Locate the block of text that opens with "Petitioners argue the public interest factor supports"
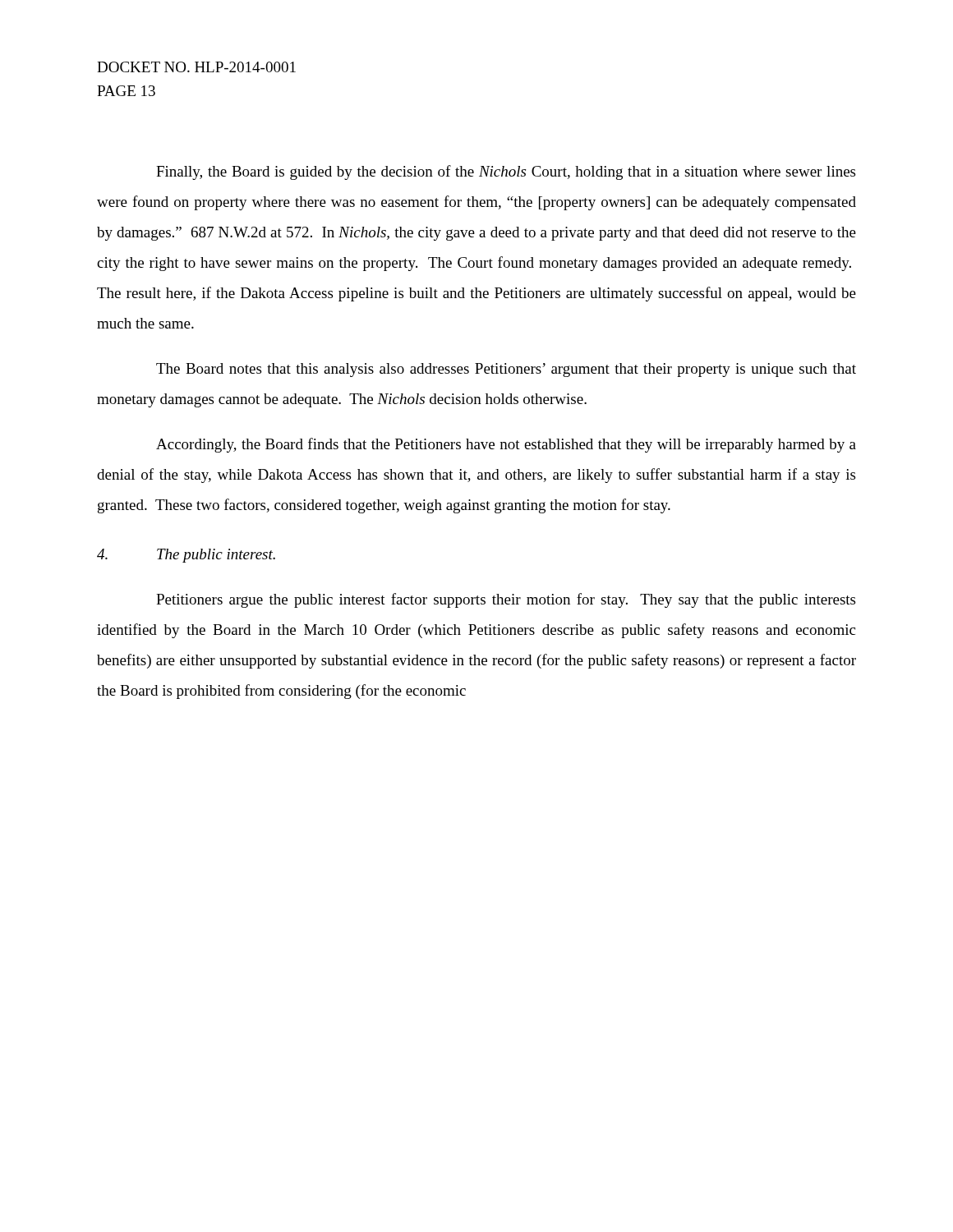 [x=476, y=644]
